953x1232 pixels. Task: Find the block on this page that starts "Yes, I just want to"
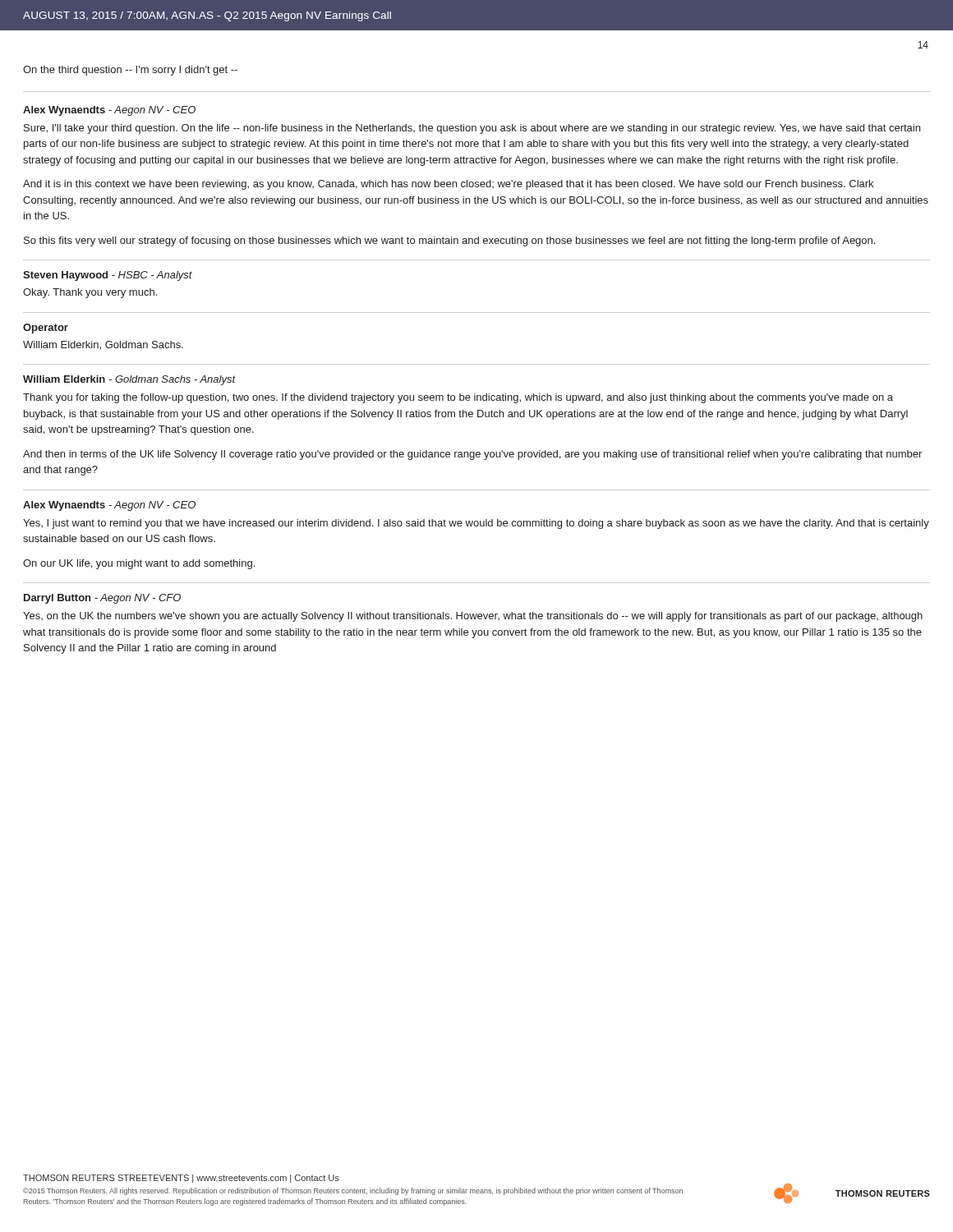(476, 530)
